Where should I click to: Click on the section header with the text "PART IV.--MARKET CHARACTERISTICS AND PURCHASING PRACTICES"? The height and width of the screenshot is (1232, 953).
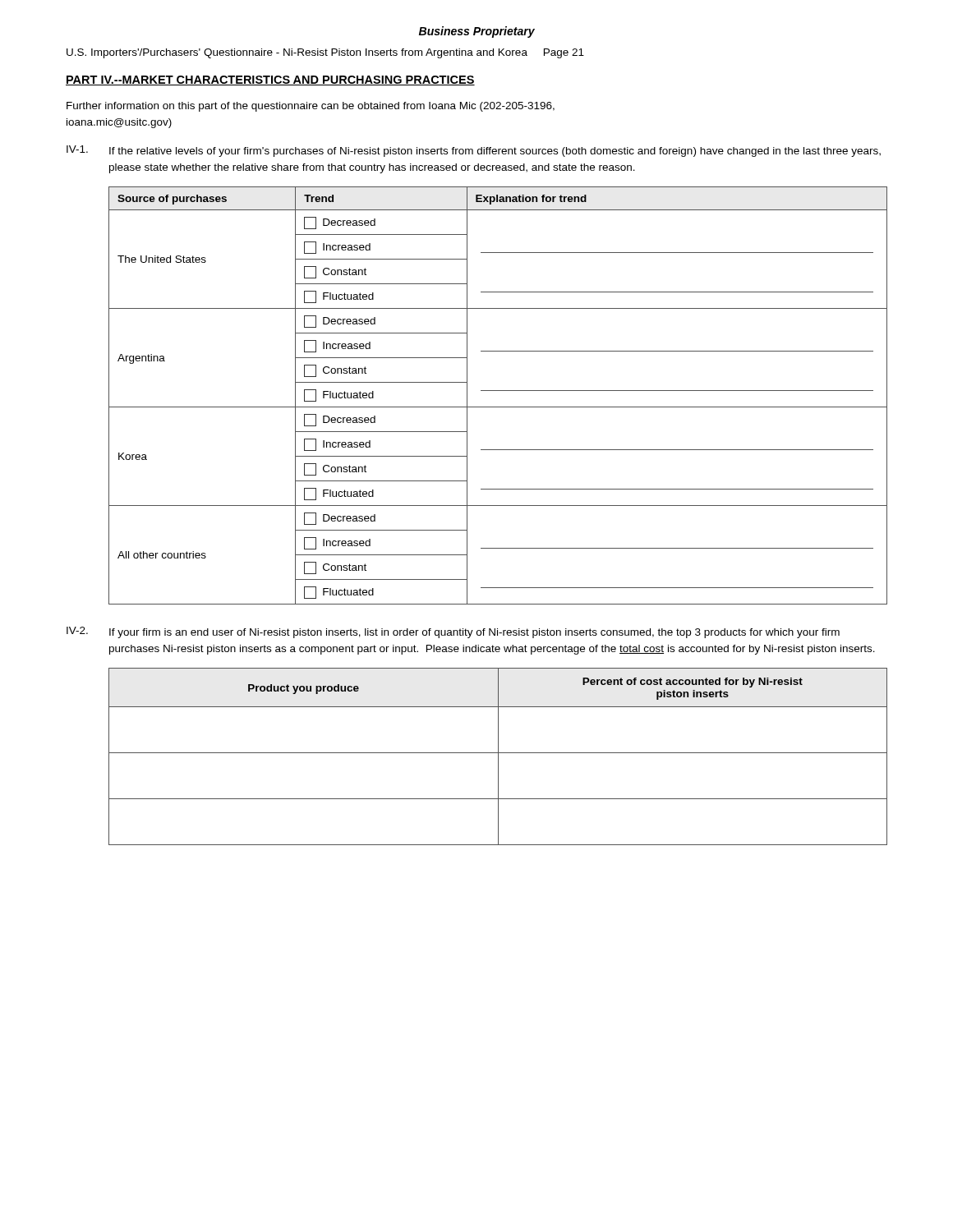pos(270,80)
